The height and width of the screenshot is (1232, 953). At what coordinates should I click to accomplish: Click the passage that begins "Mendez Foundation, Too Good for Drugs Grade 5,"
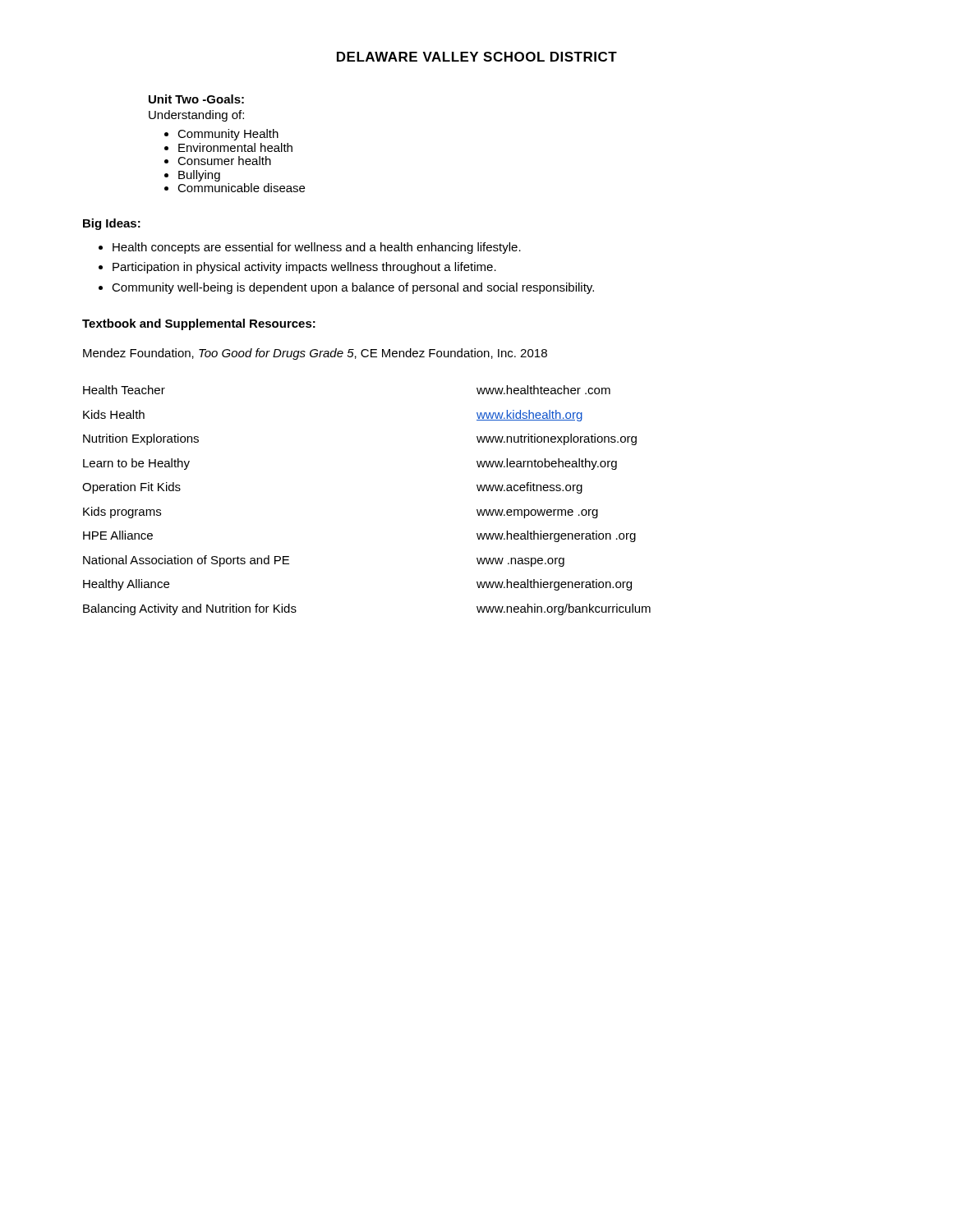click(315, 353)
